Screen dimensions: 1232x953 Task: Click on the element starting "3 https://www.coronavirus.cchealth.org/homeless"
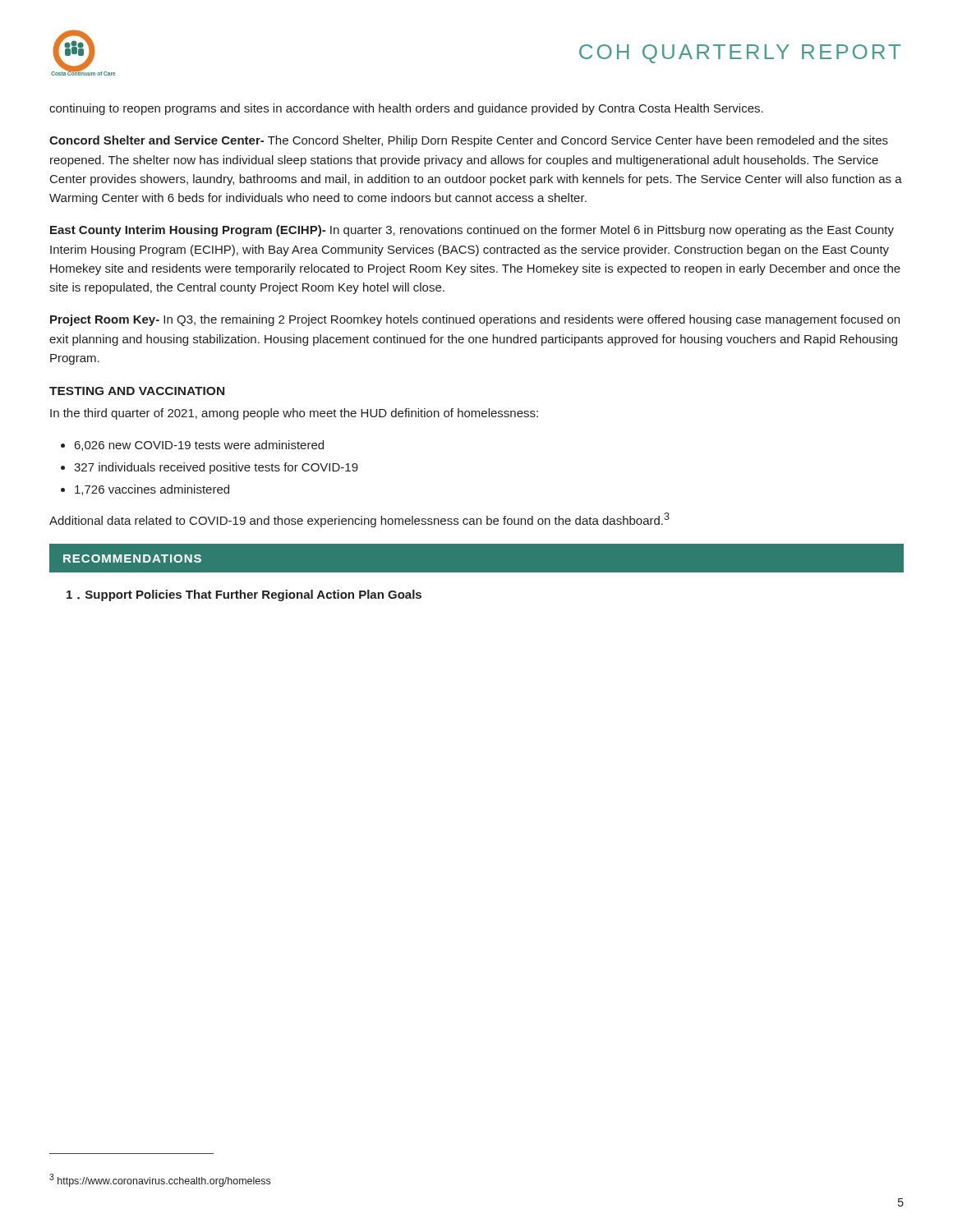pos(160,1180)
